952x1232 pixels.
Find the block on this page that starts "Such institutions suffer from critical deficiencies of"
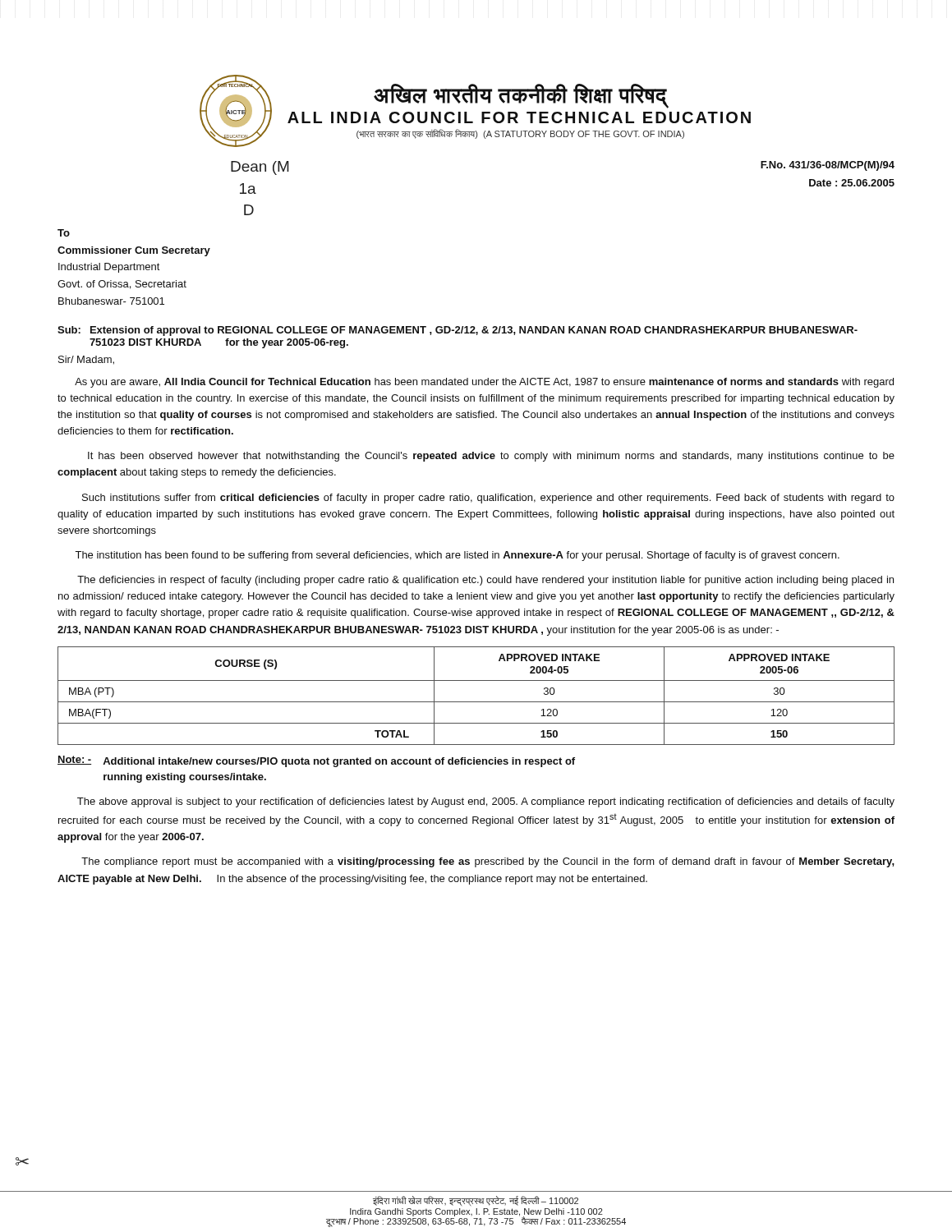click(x=476, y=514)
